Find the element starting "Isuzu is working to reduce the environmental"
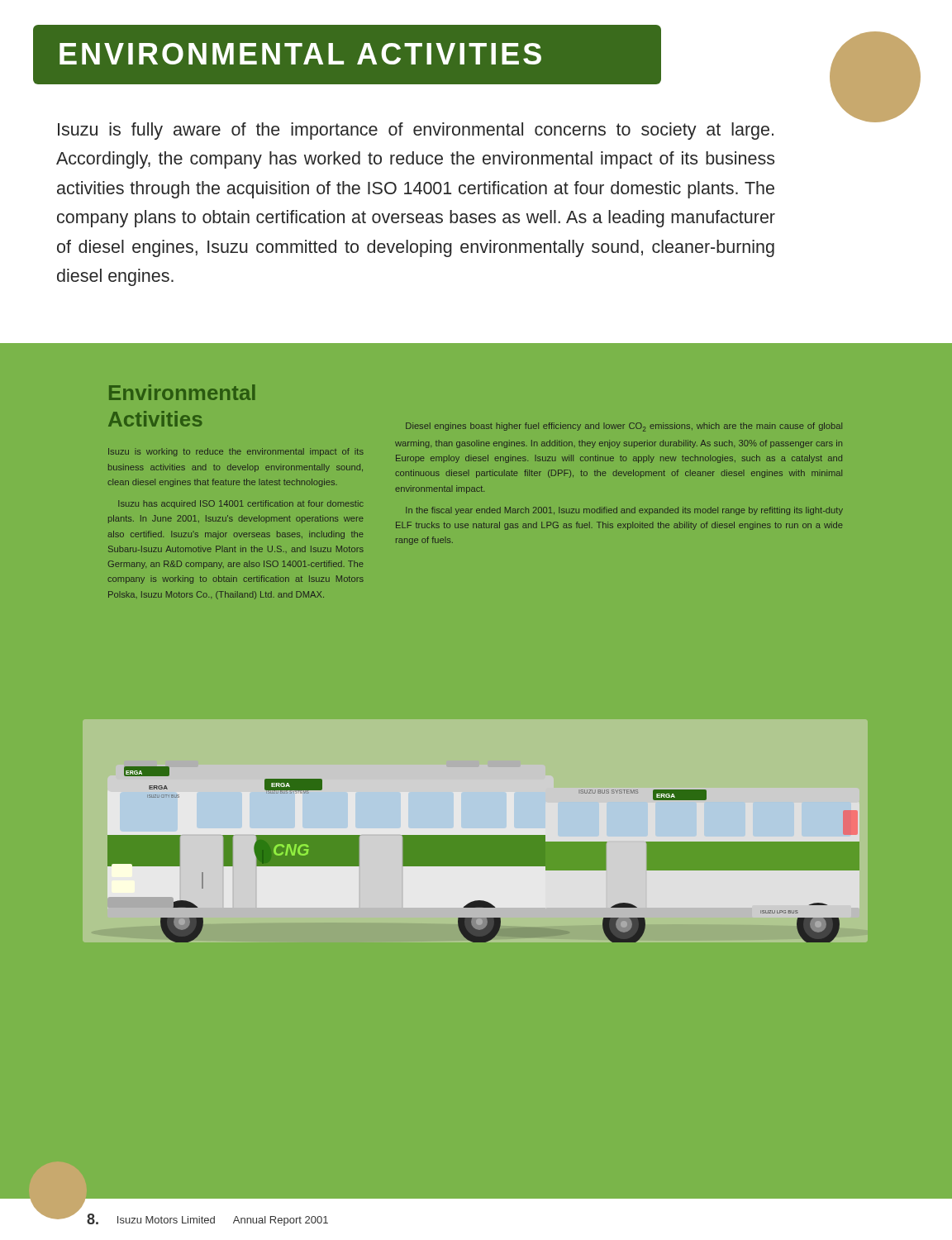This screenshot has width=952, height=1240. pos(235,523)
